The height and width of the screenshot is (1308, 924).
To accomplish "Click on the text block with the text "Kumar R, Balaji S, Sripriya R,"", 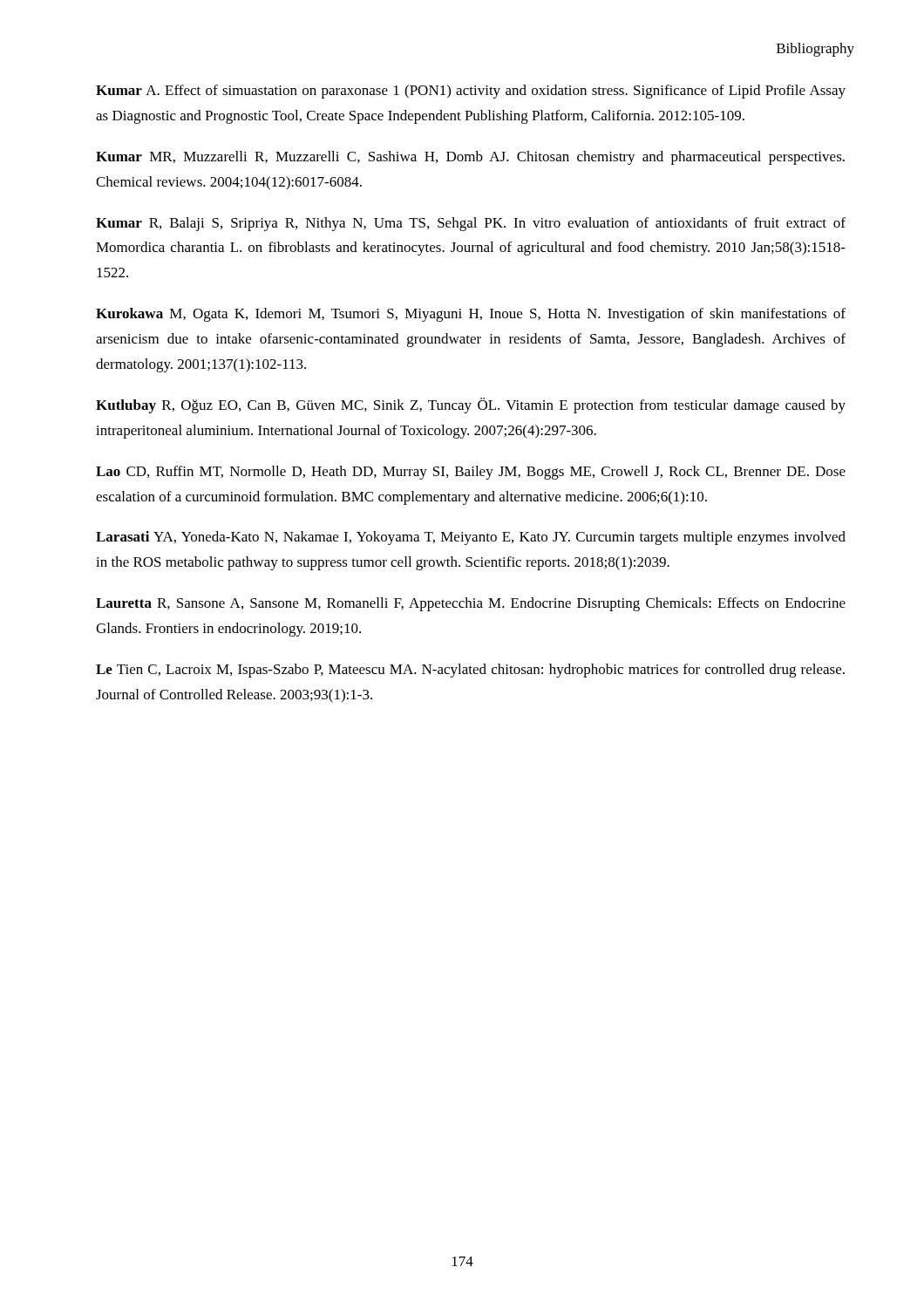I will point(471,248).
